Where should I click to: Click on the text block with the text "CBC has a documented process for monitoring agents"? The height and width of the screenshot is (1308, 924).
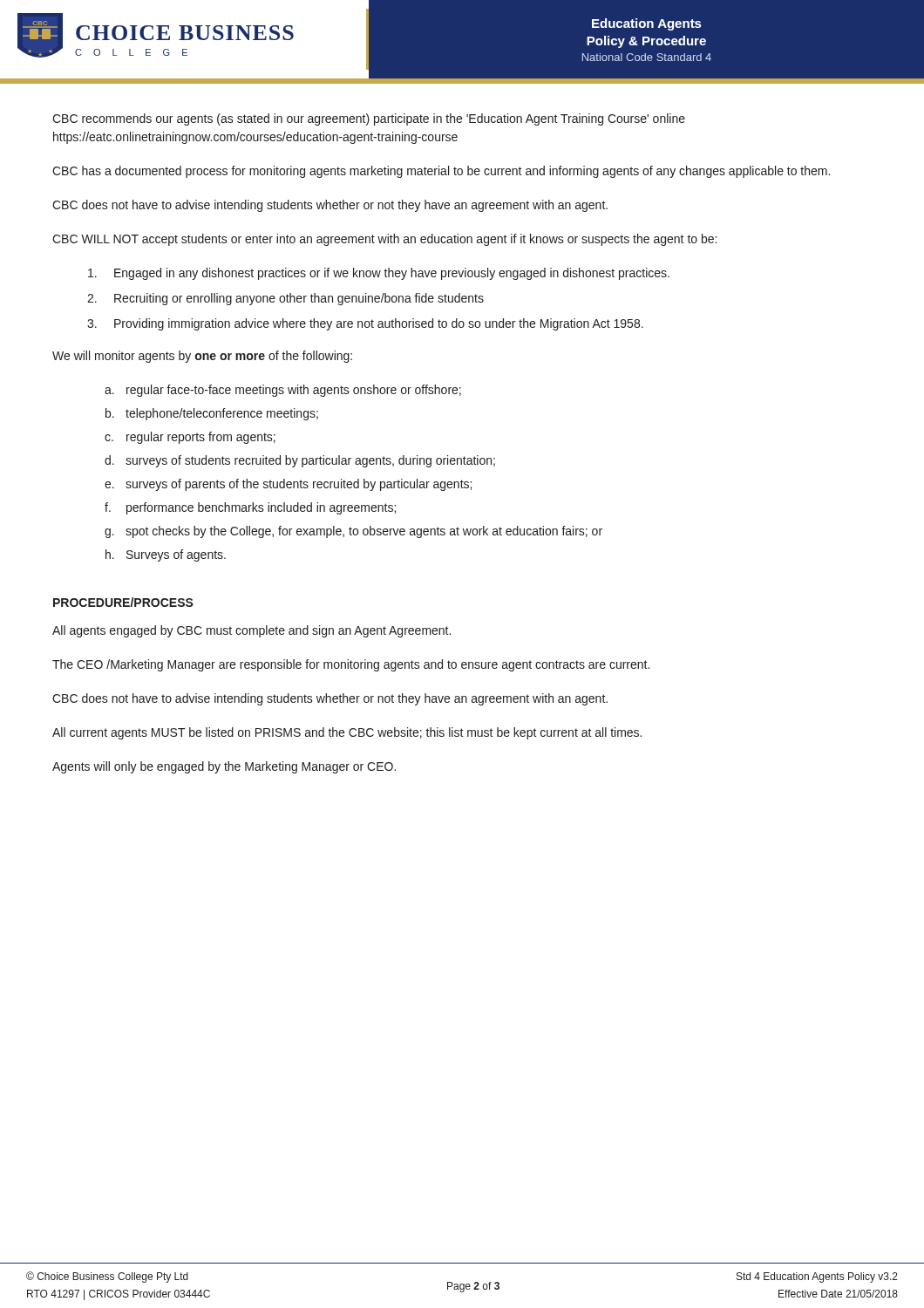tap(442, 171)
